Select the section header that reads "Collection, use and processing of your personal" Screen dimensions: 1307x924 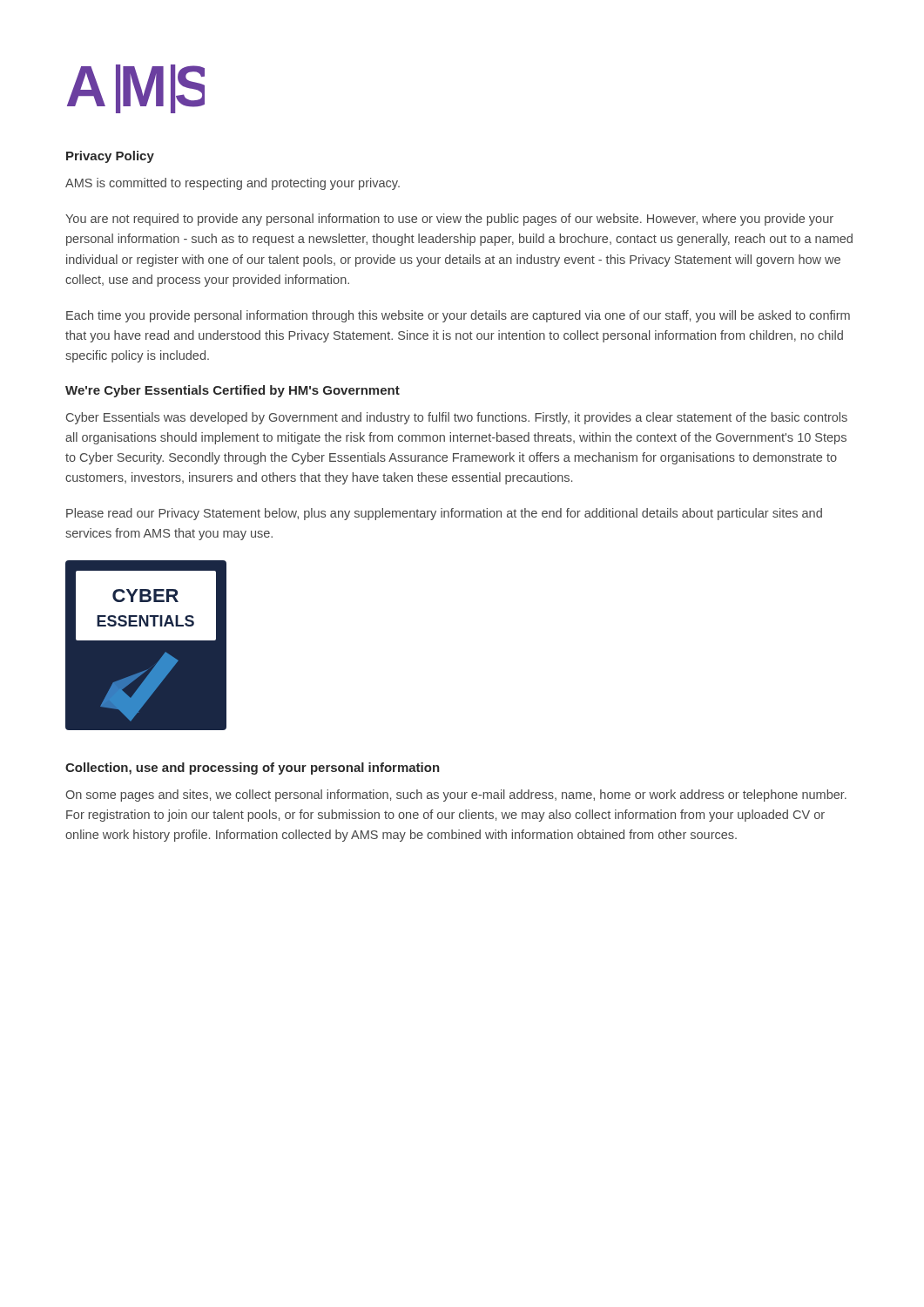253,767
